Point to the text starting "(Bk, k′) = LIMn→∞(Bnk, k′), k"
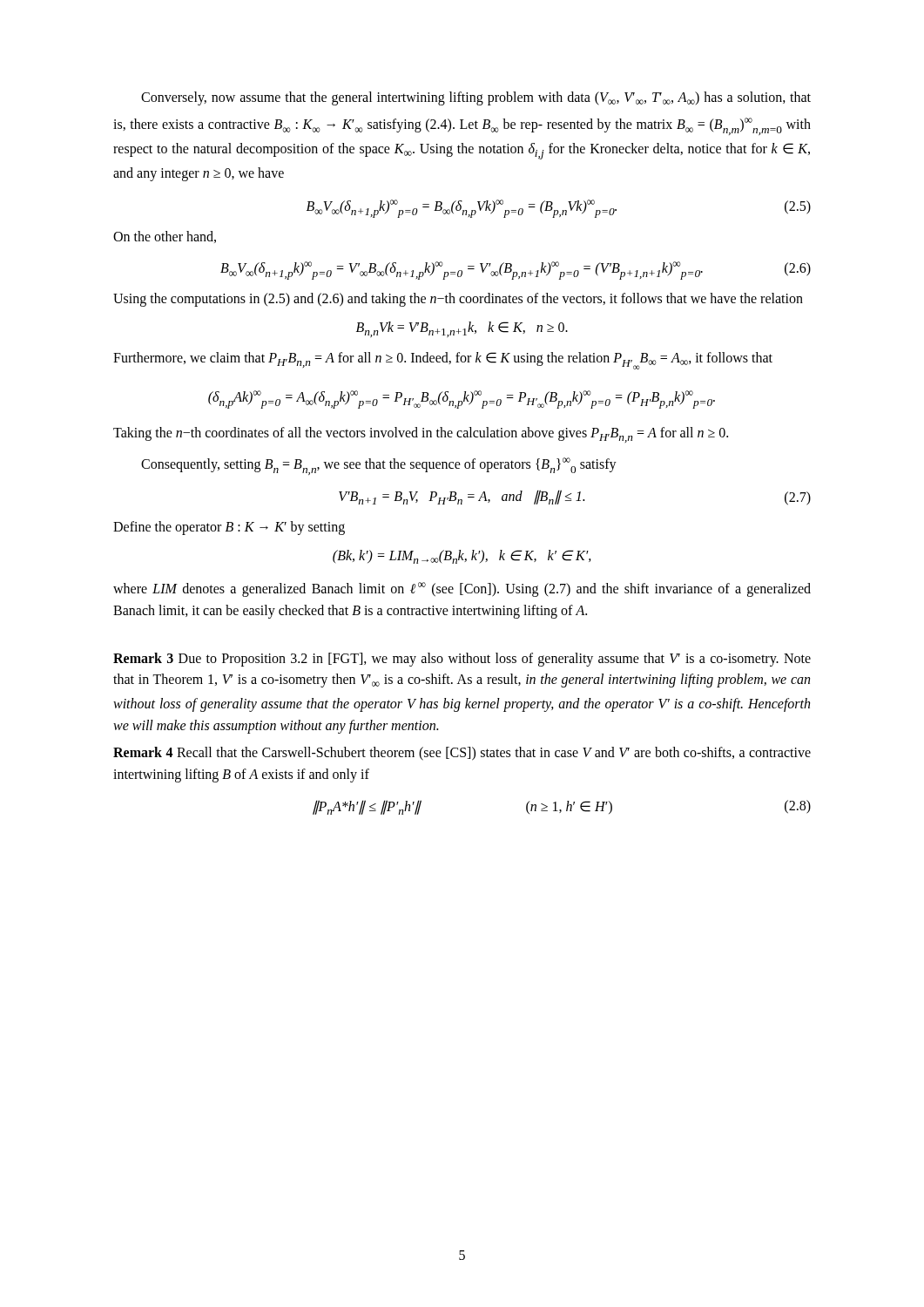Screen dimensions: 1307x924 tap(462, 557)
